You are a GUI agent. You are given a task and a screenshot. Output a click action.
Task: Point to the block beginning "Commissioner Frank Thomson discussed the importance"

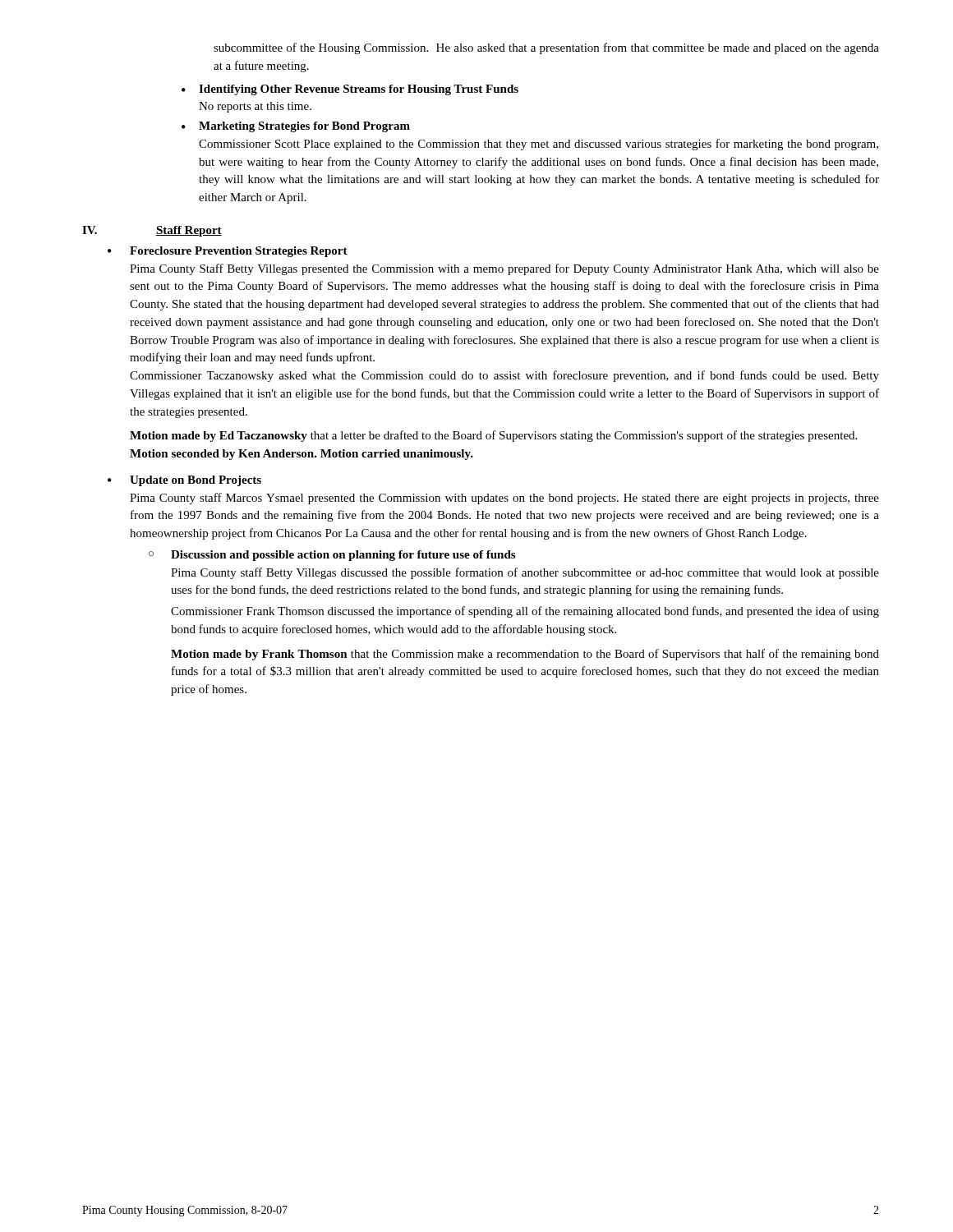click(x=525, y=620)
